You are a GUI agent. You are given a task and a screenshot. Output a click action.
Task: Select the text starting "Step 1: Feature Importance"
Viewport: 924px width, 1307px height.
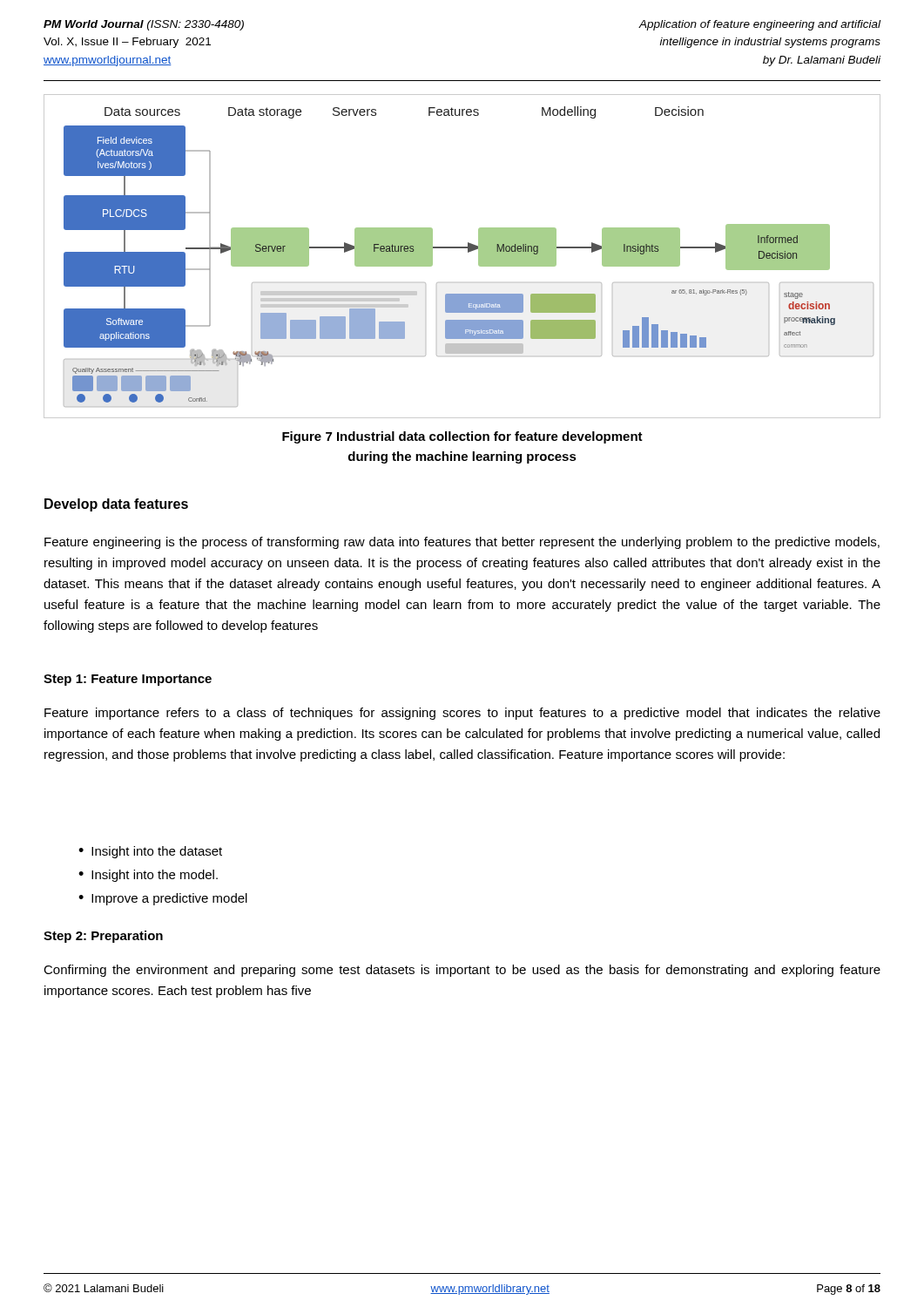(128, 678)
